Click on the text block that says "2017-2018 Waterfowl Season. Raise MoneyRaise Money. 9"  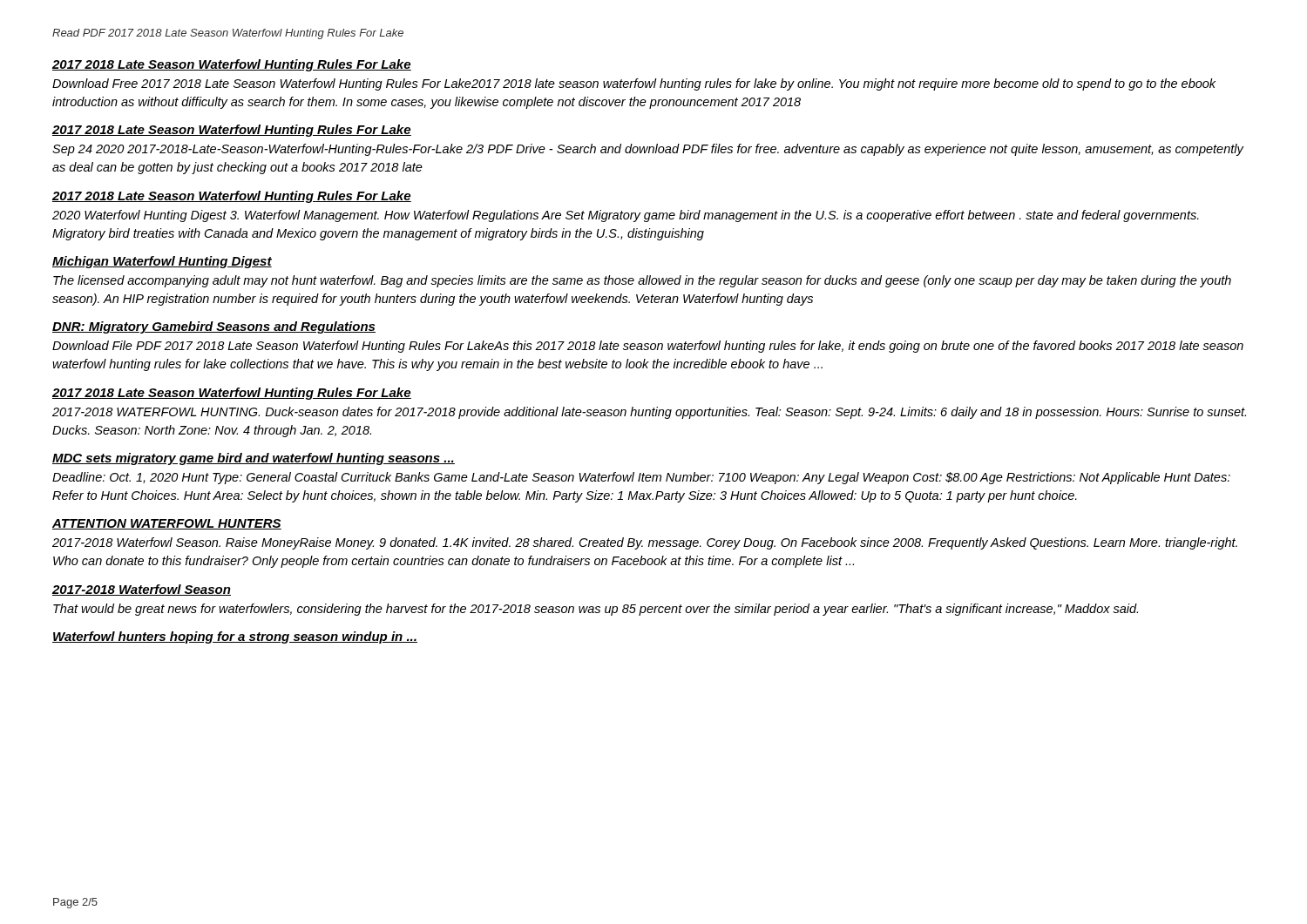[645, 552]
